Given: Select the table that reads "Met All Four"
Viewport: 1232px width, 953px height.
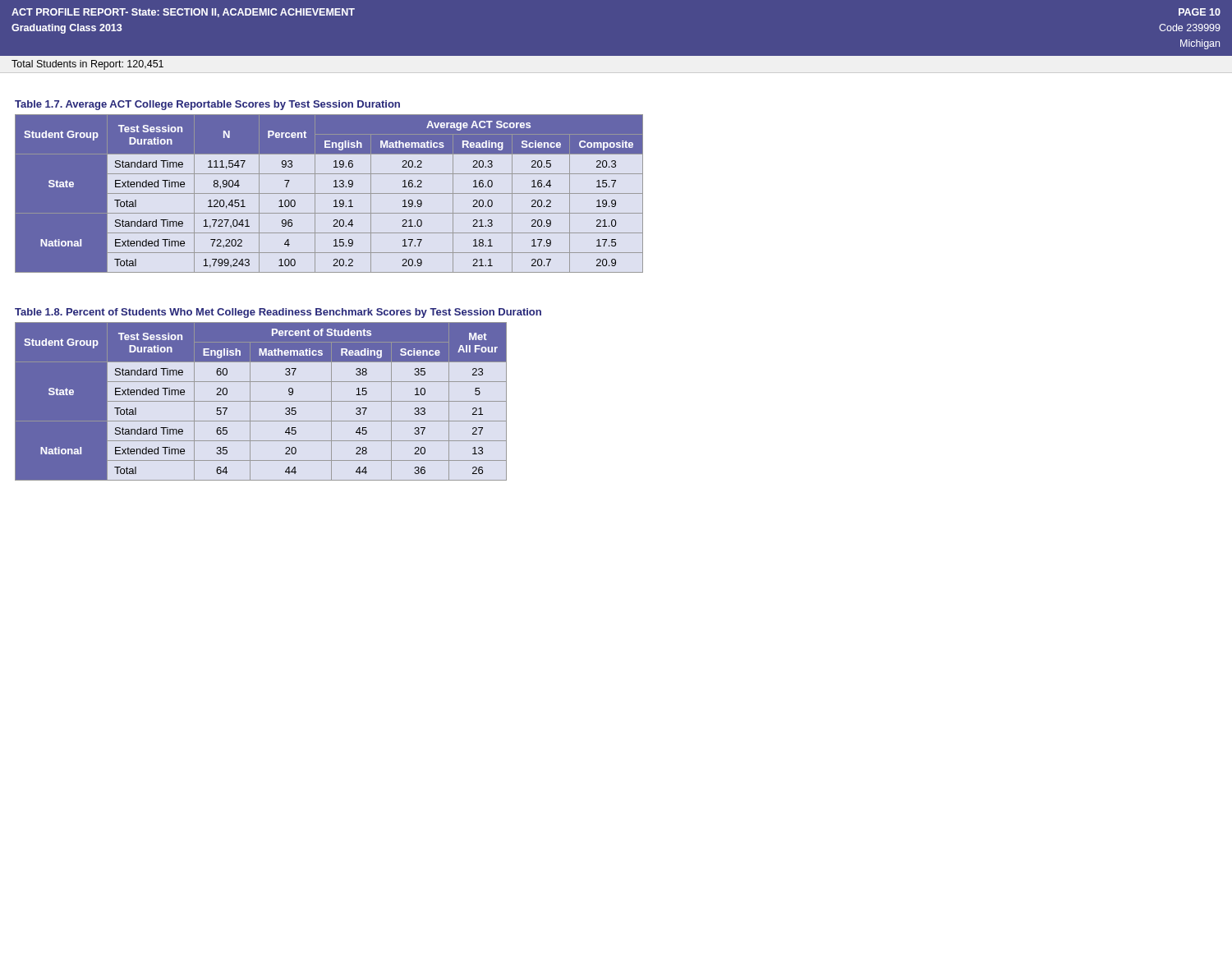Looking at the screenshot, I should (x=616, y=401).
